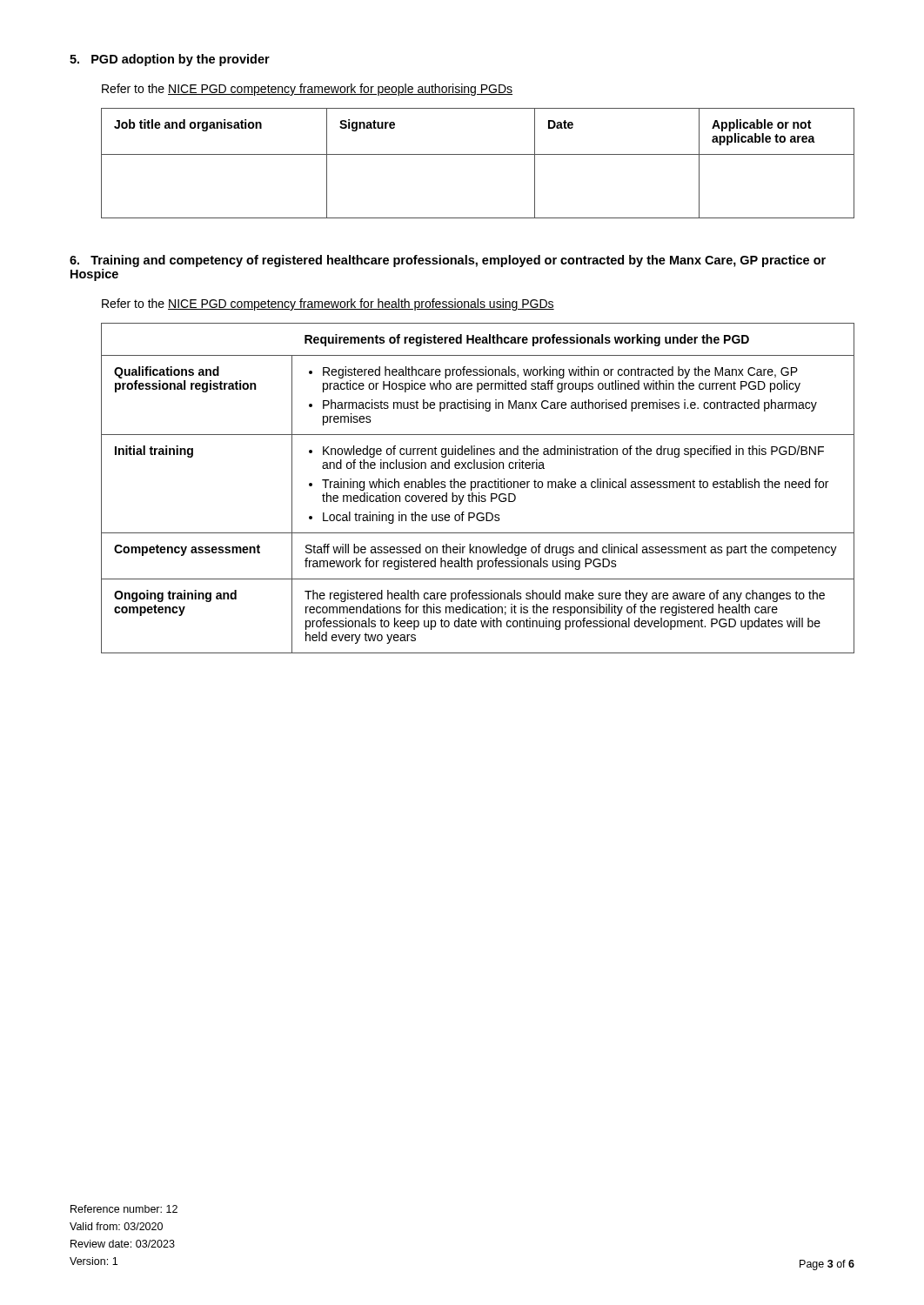The image size is (924, 1305).
Task: Click on the section header that says "6. Training and competency of"
Action: [x=448, y=267]
